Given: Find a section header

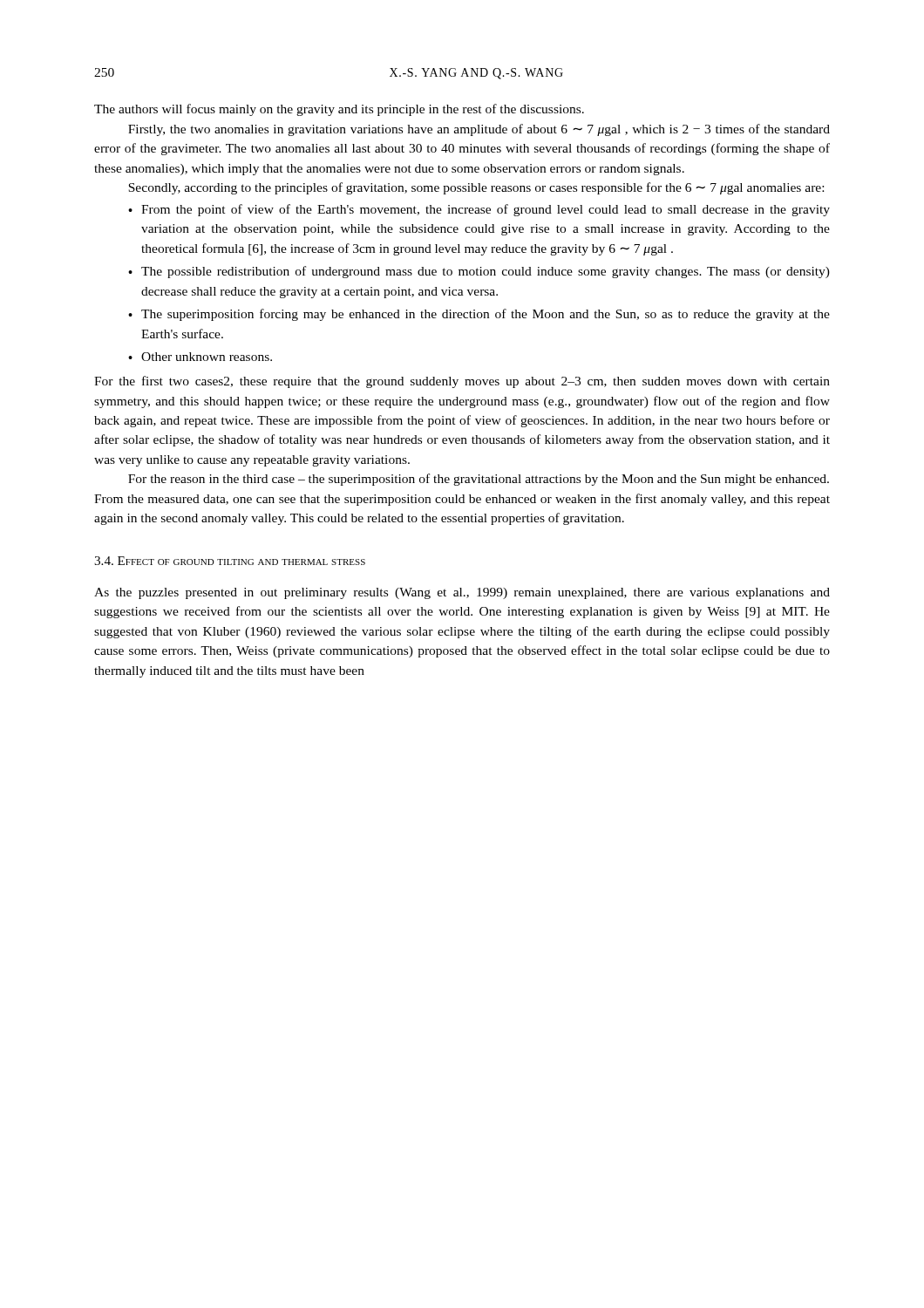Looking at the screenshot, I should click(x=230, y=560).
